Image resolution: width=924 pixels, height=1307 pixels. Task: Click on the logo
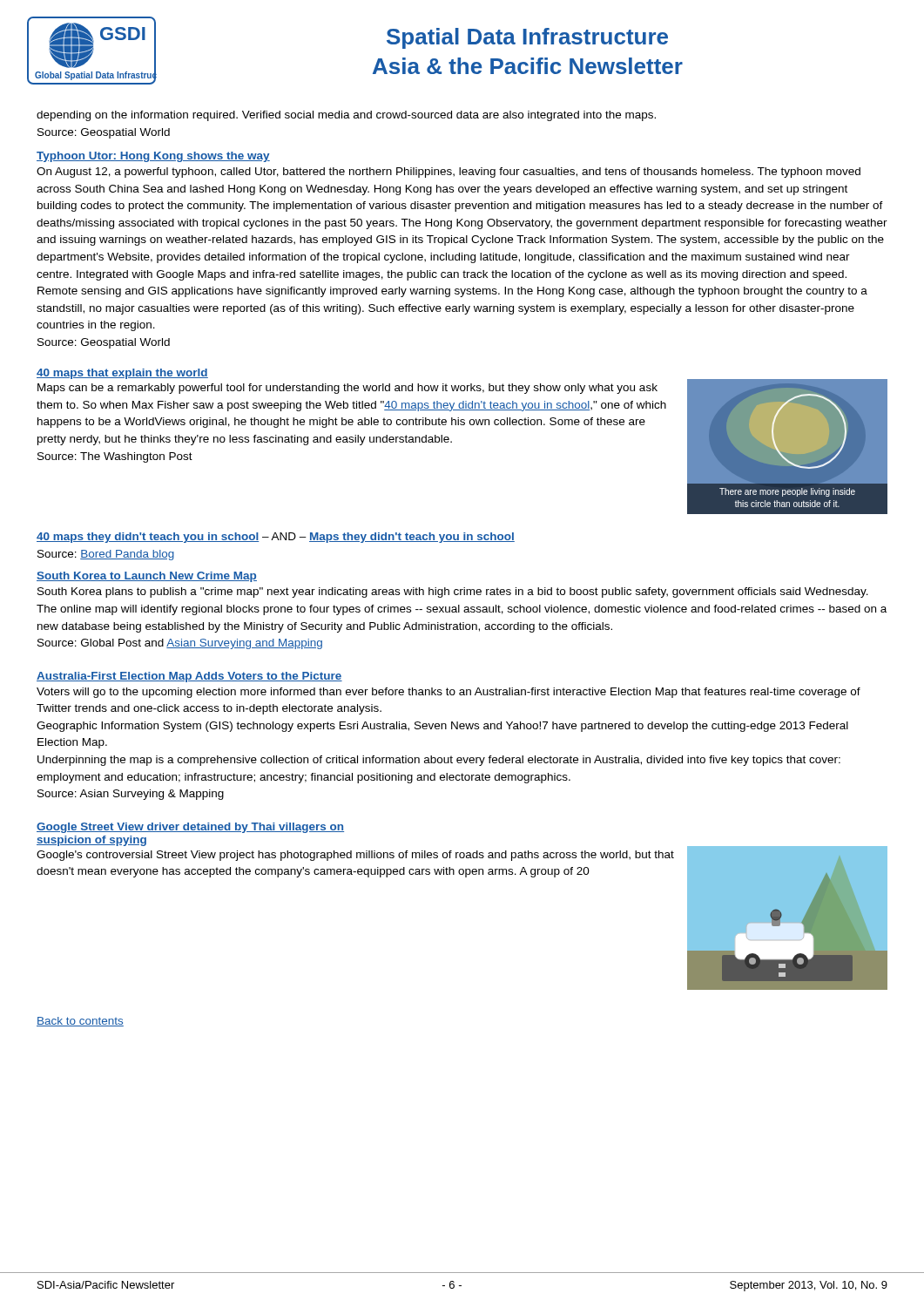coord(96,52)
